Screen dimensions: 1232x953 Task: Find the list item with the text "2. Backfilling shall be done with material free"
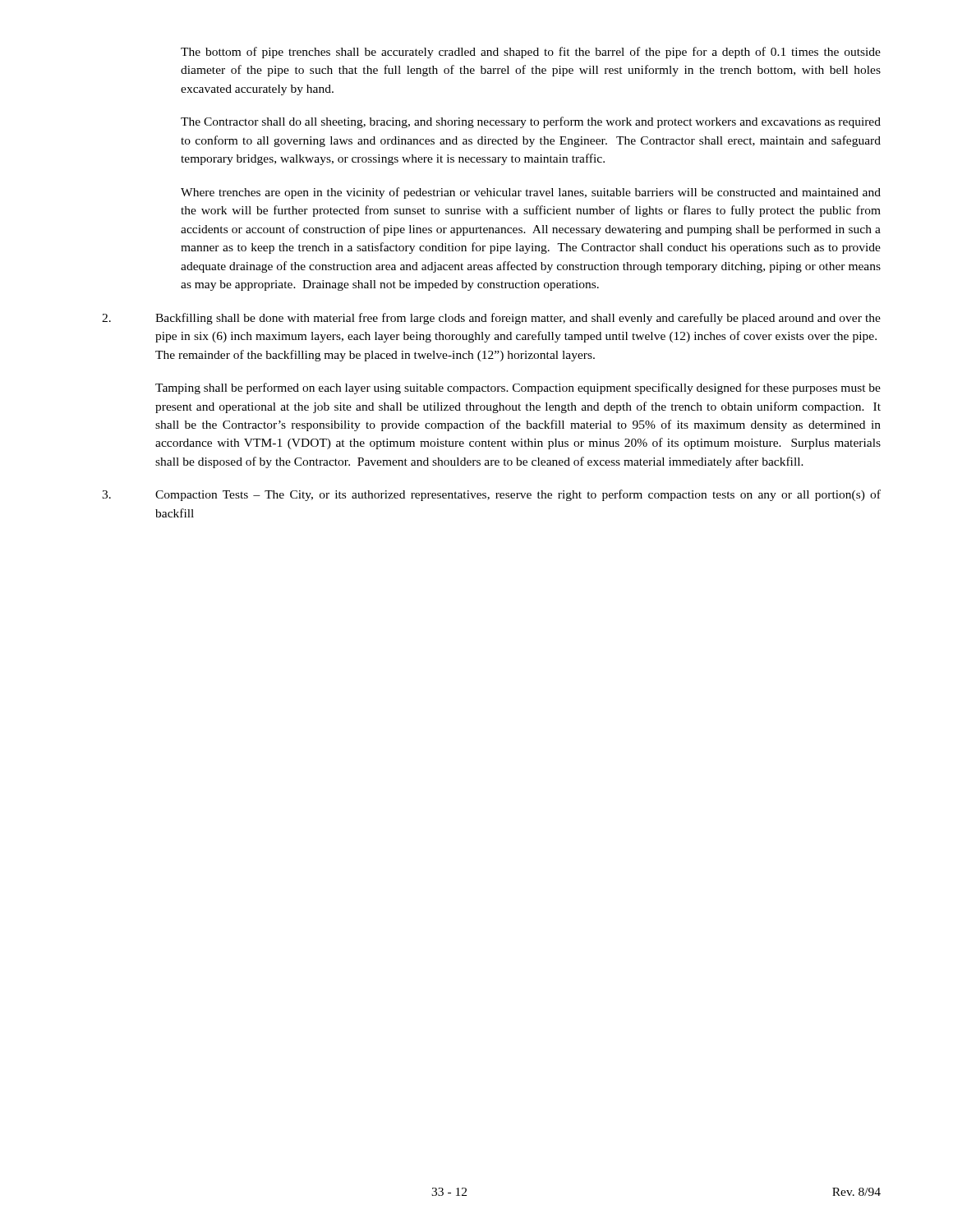[486, 390]
